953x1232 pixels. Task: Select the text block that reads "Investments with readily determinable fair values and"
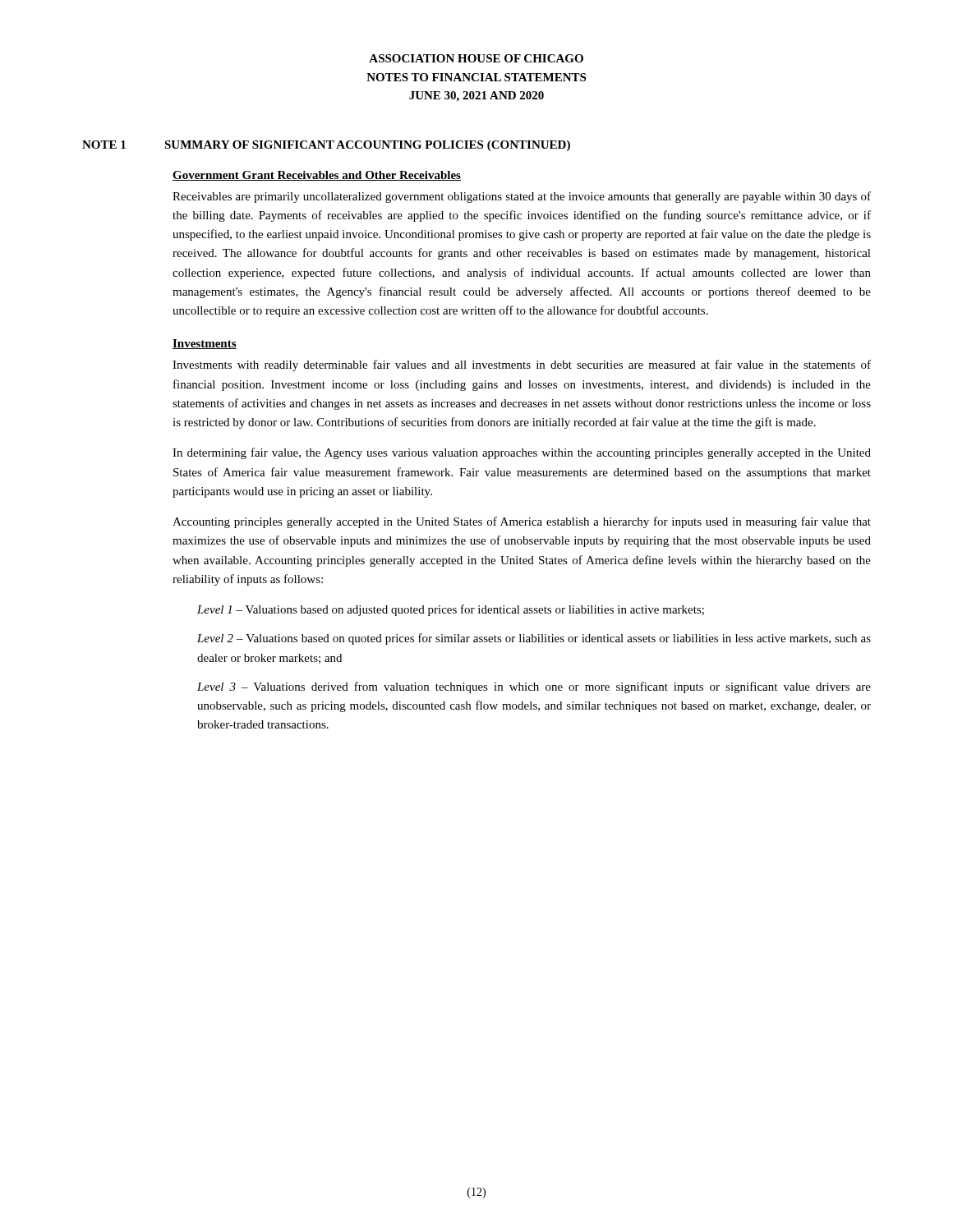522,394
